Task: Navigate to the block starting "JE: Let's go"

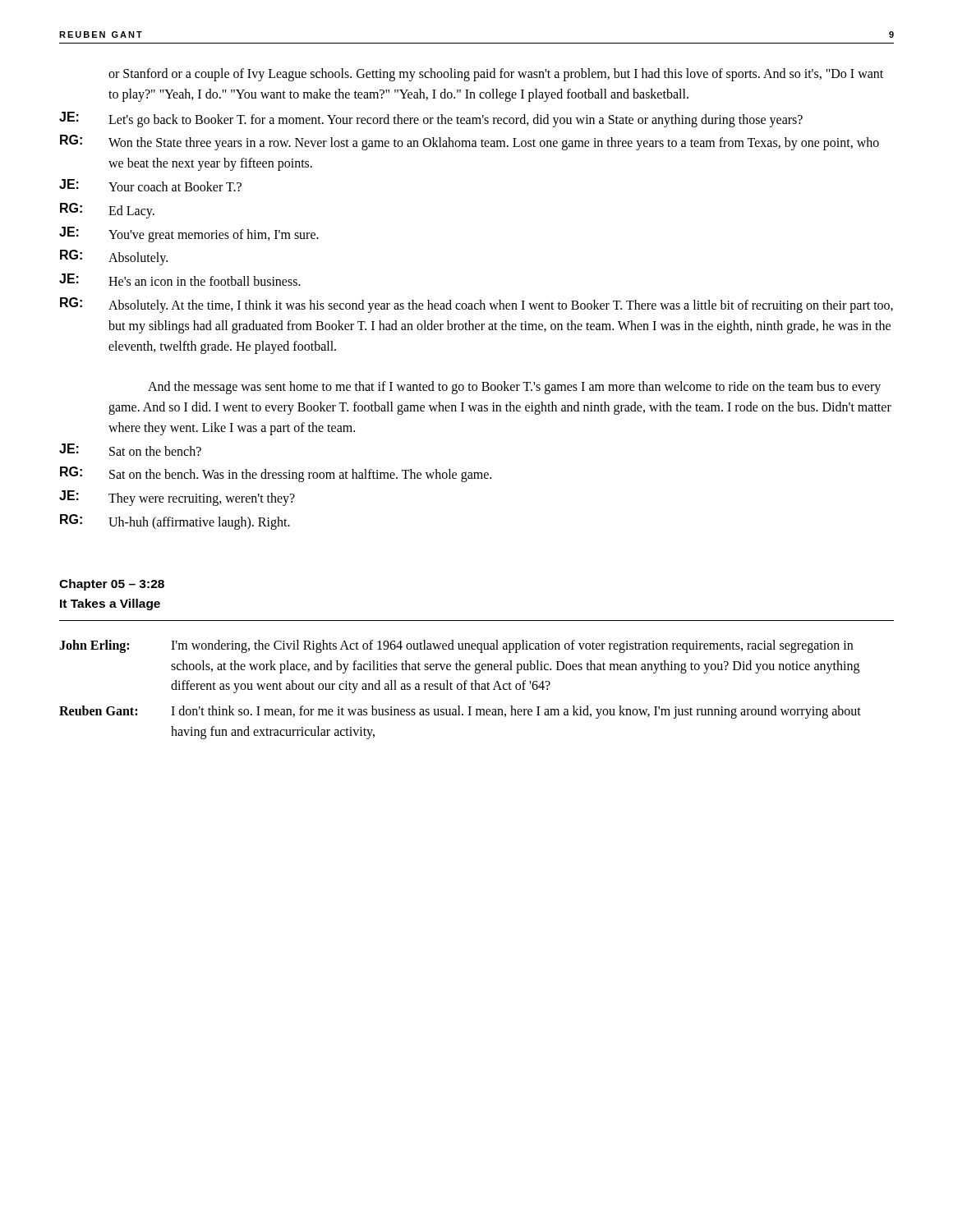Action: tap(476, 120)
